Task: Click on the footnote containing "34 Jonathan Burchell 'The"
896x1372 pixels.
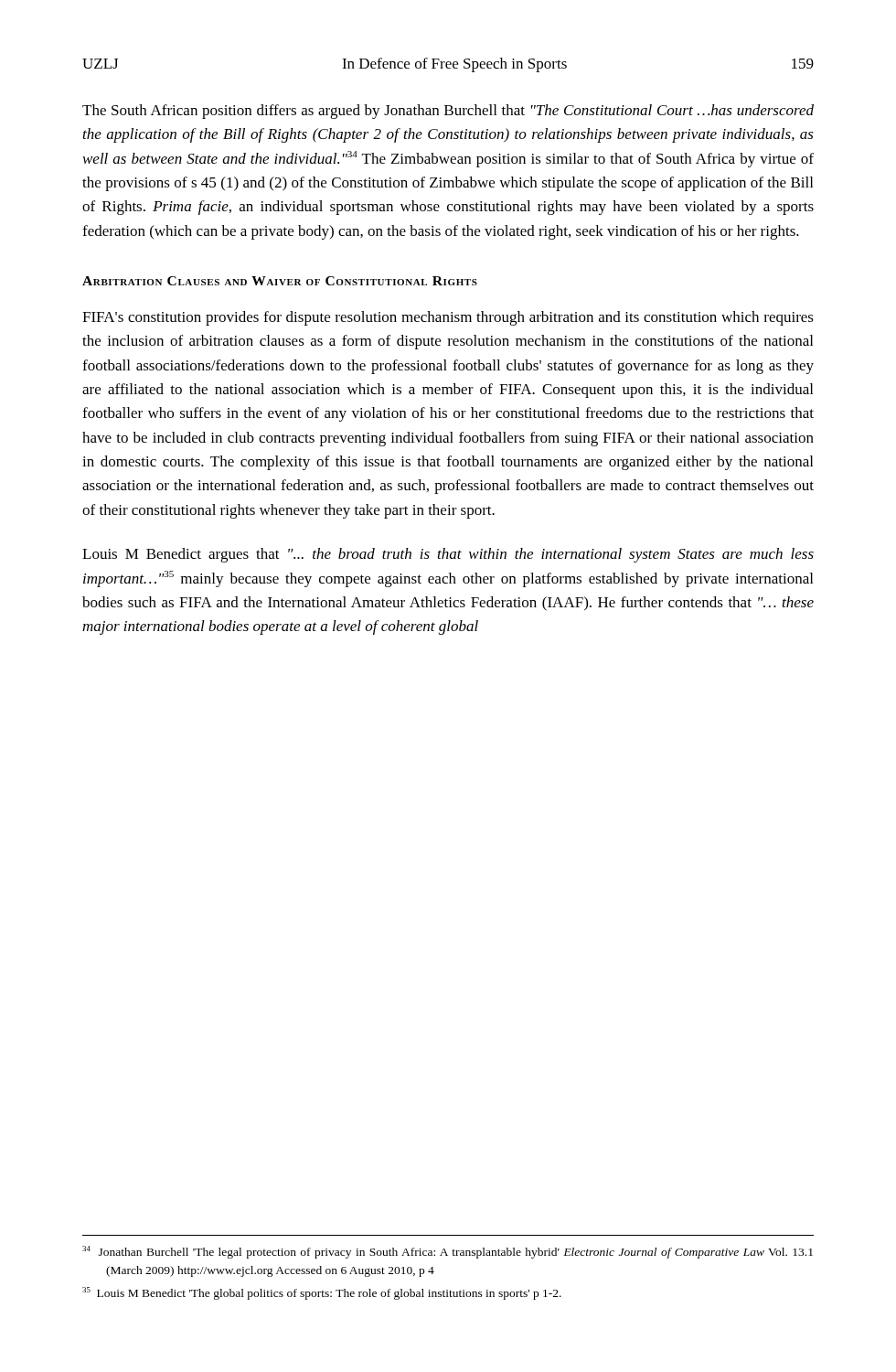Action: [448, 1260]
